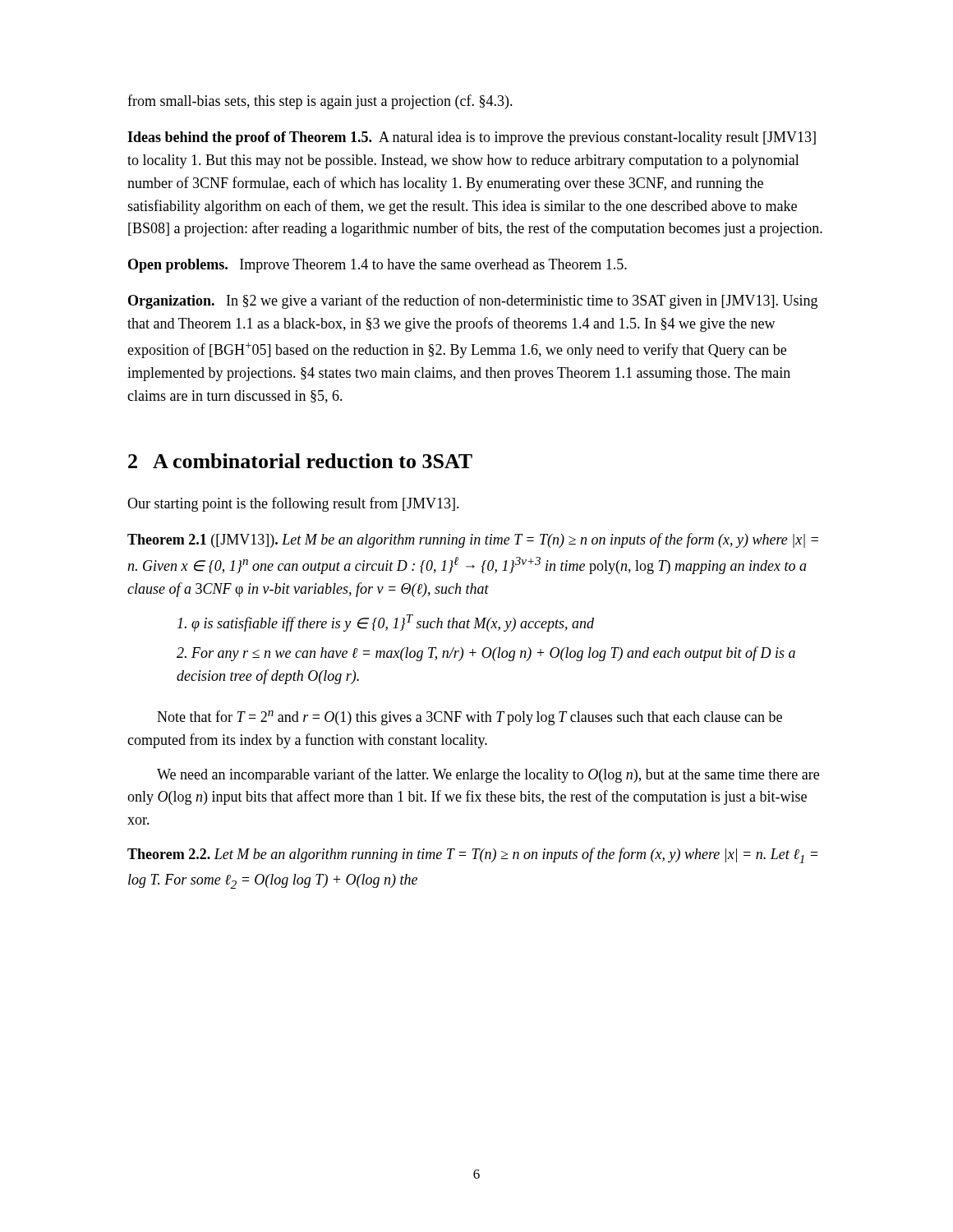The height and width of the screenshot is (1232, 953).
Task: Navigate to the text block starting "from small-bias sets, this step"
Action: point(320,101)
